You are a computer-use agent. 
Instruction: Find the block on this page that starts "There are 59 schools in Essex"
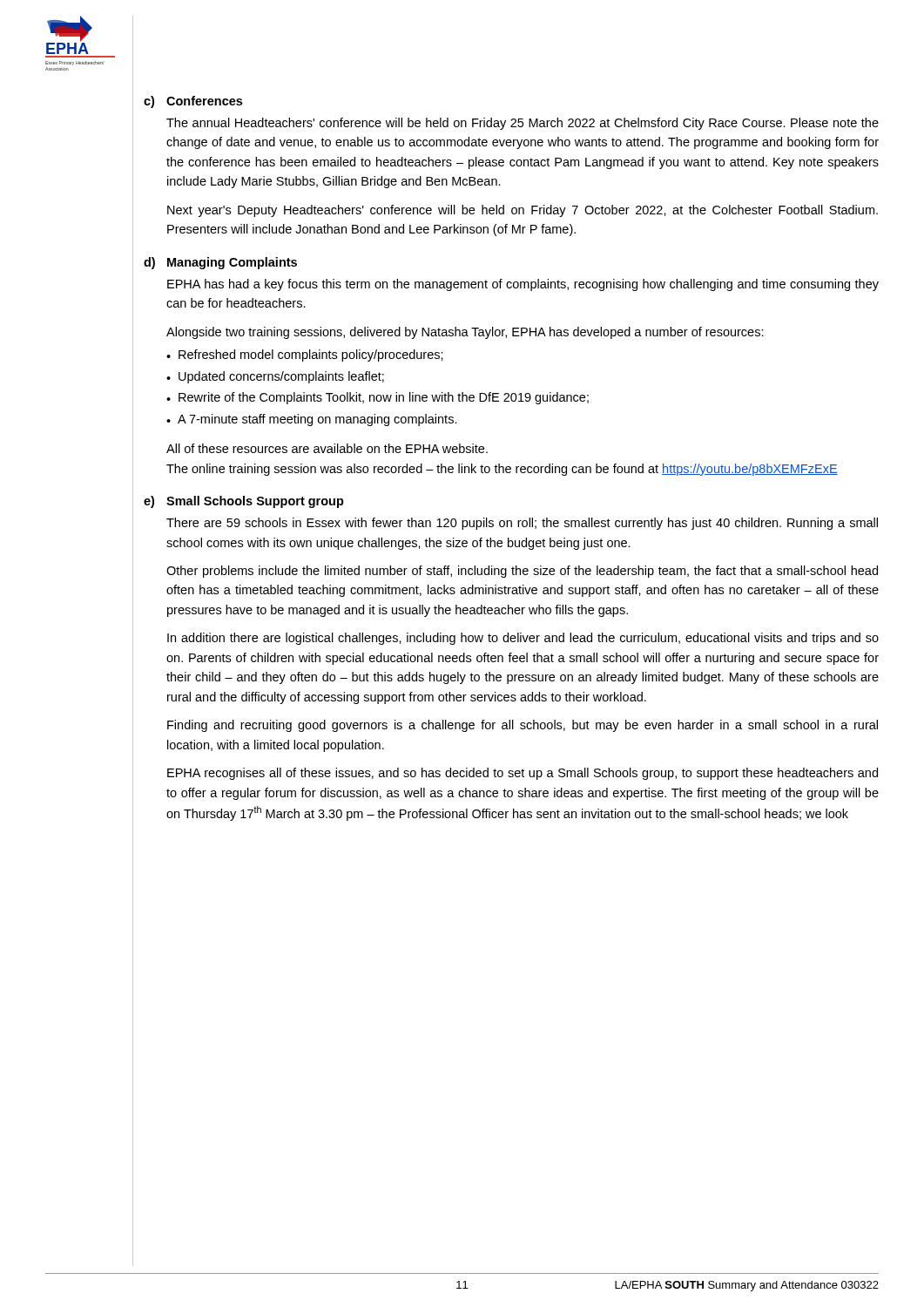pos(523,533)
